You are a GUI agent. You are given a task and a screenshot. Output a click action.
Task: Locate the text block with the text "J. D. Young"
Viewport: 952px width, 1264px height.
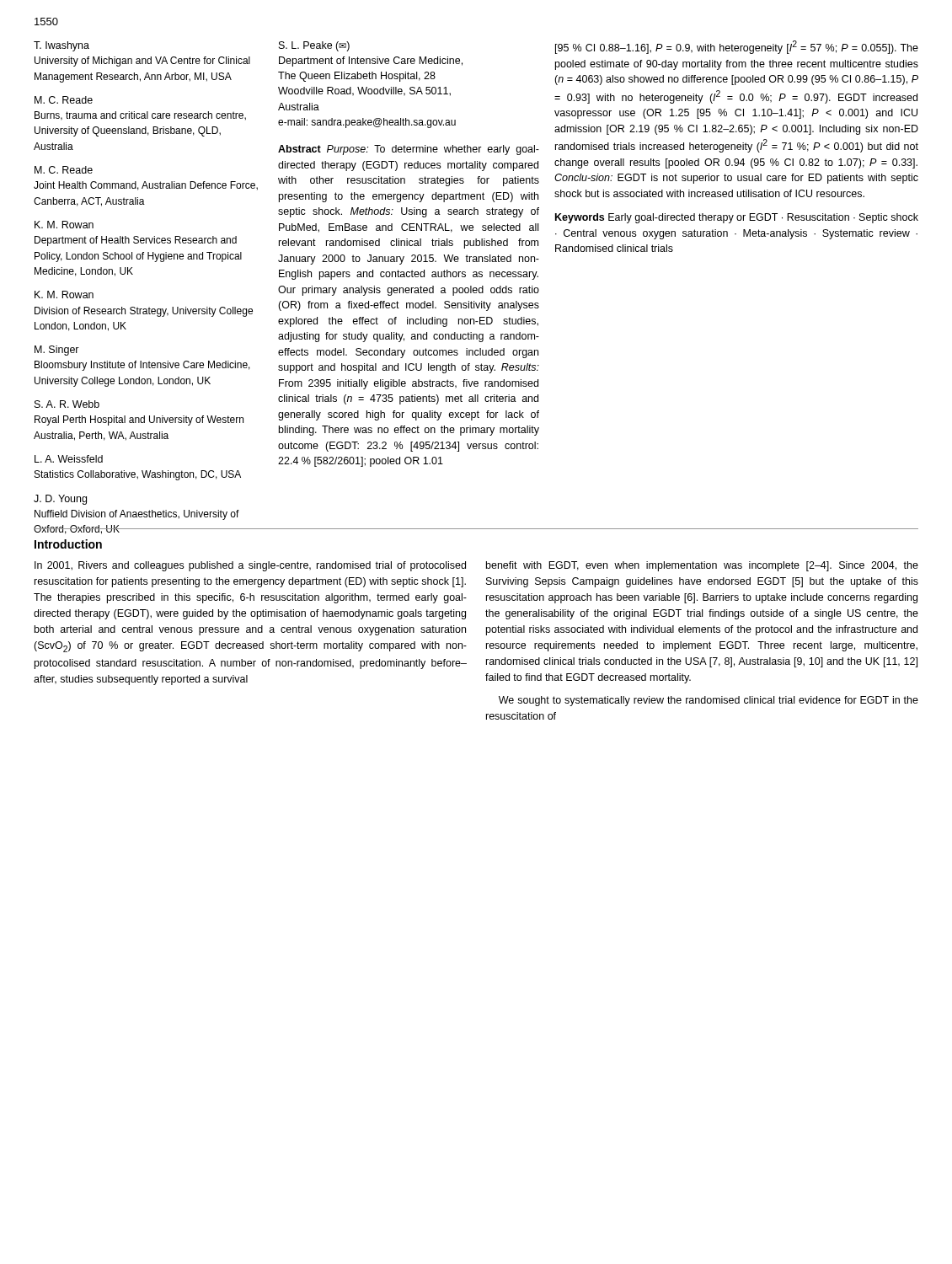pyautogui.click(x=136, y=514)
